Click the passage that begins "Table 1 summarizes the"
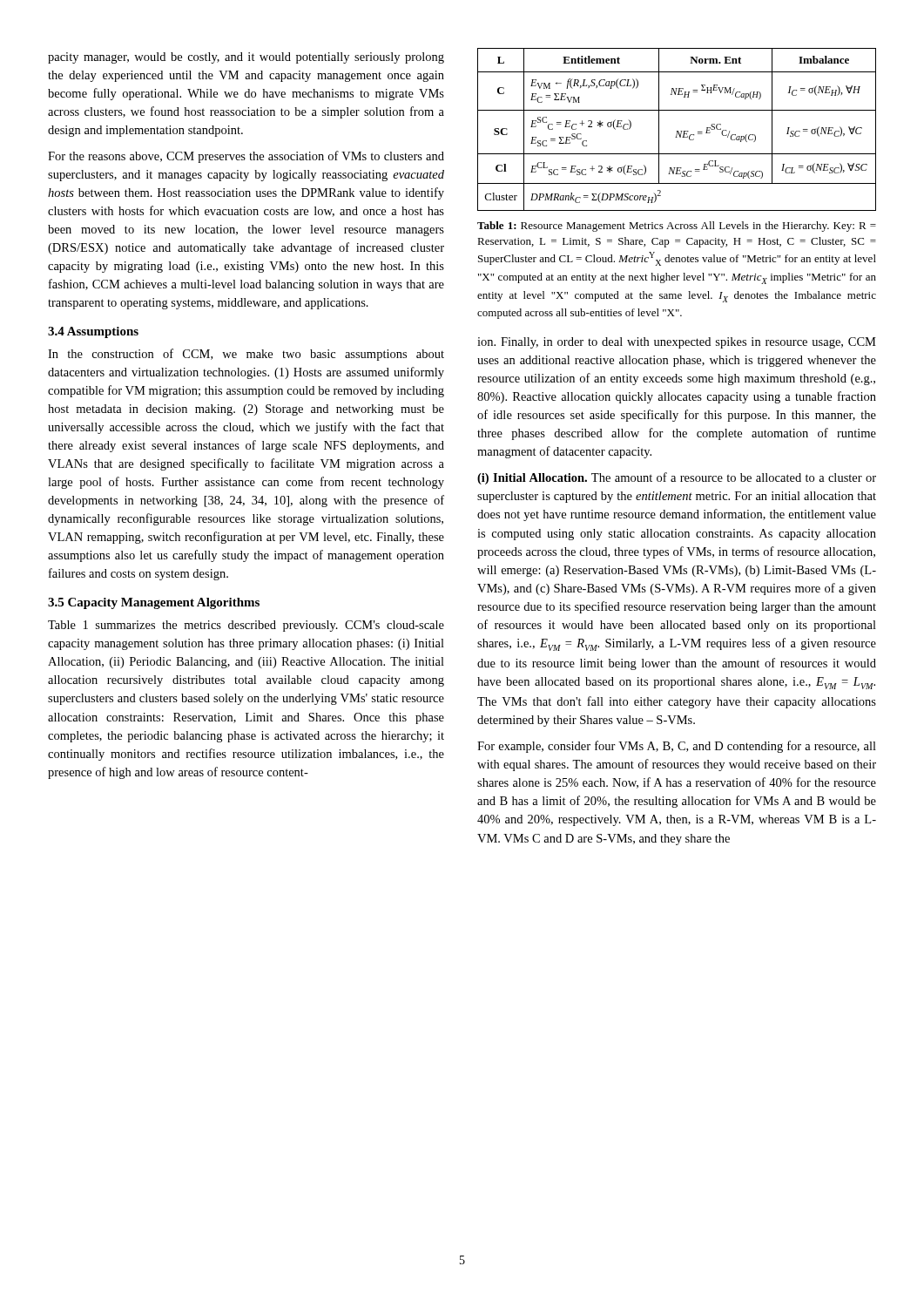This screenshot has height=1307, width=924. pos(246,699)
